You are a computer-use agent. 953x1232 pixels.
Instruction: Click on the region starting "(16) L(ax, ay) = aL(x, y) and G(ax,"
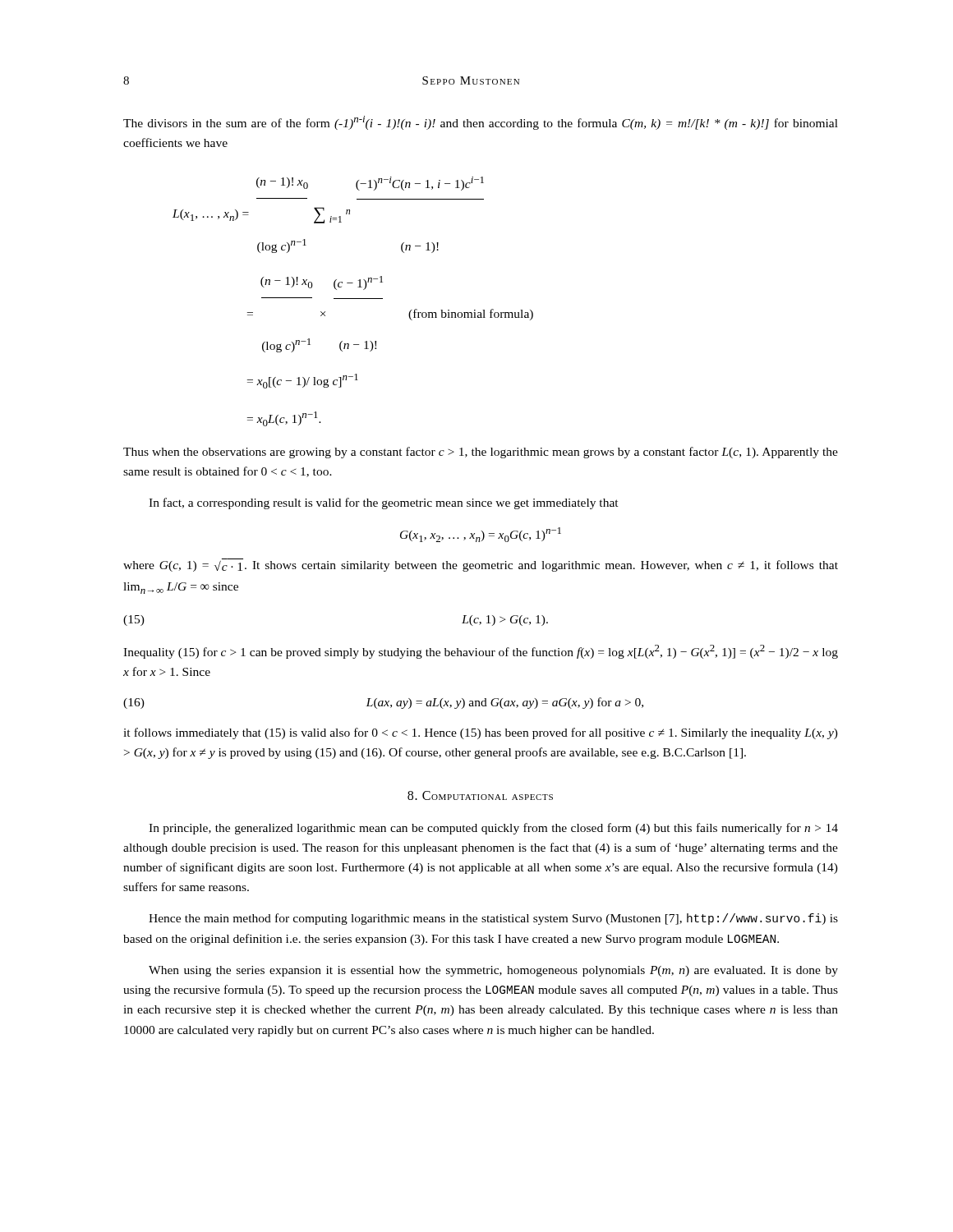481,702
